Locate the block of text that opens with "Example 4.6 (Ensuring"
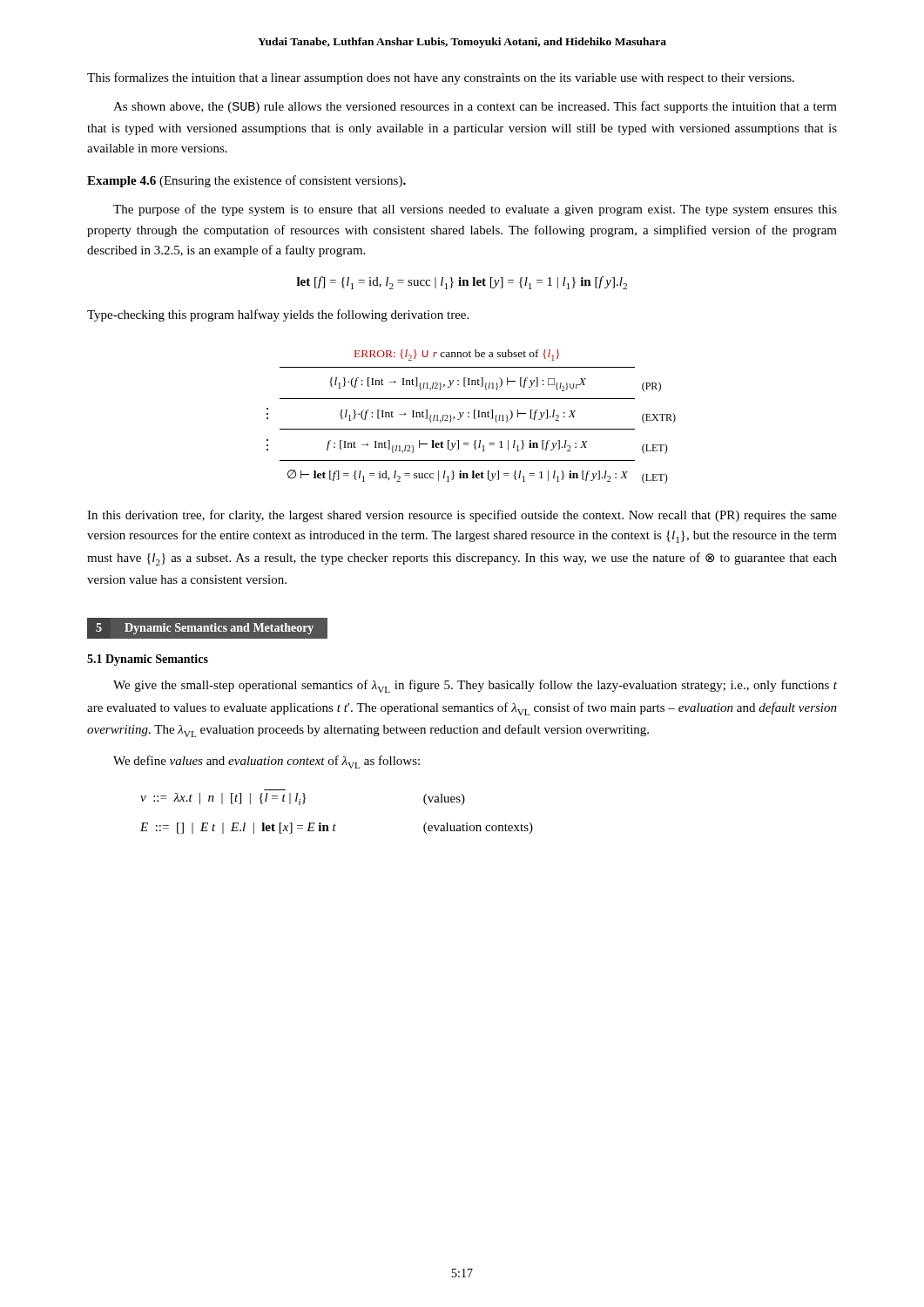The height and width of the screenshot is (1307, 924). point(247,180)
